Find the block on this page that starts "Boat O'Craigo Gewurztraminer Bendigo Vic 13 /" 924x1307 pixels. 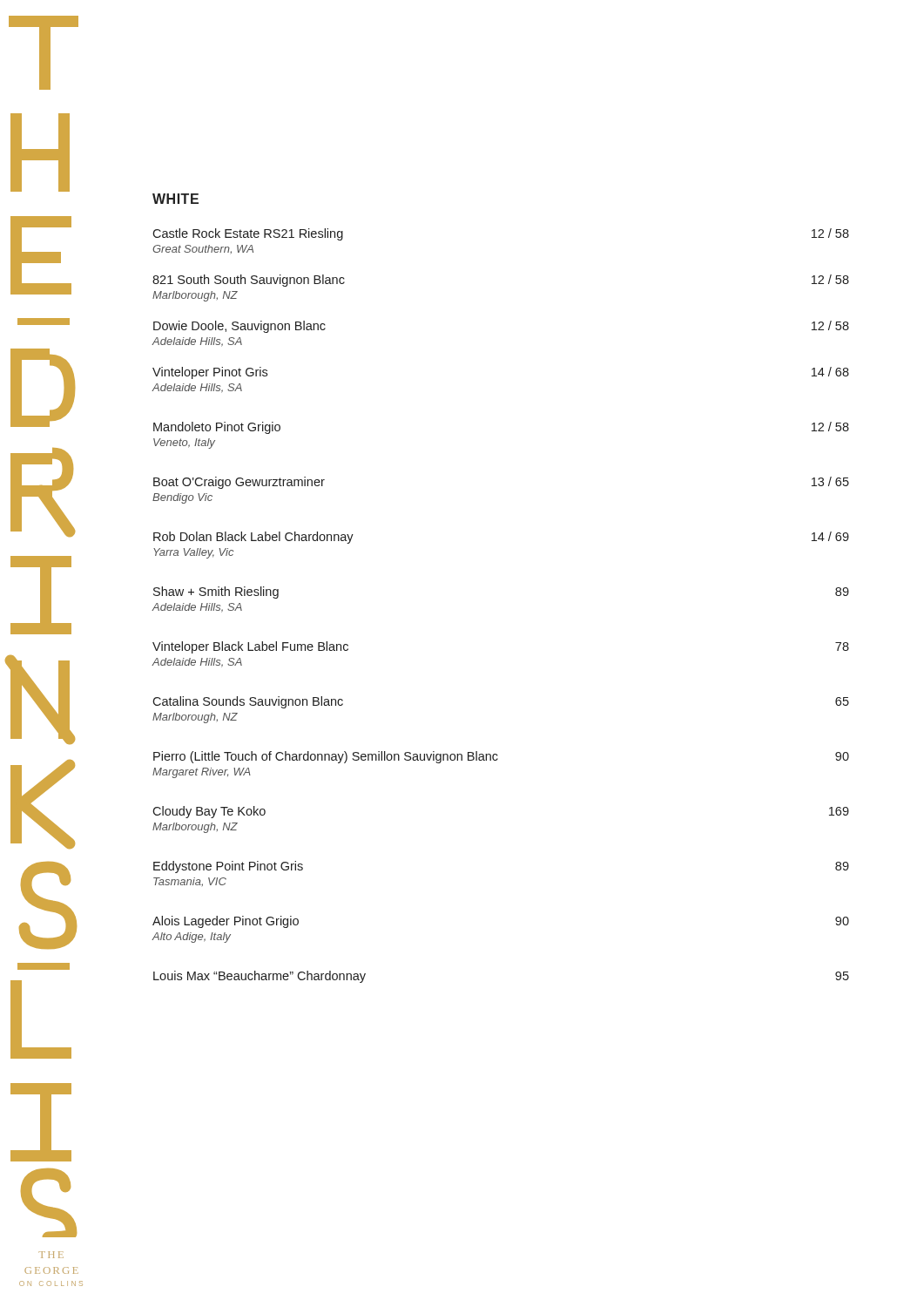(x=240, y=482)
